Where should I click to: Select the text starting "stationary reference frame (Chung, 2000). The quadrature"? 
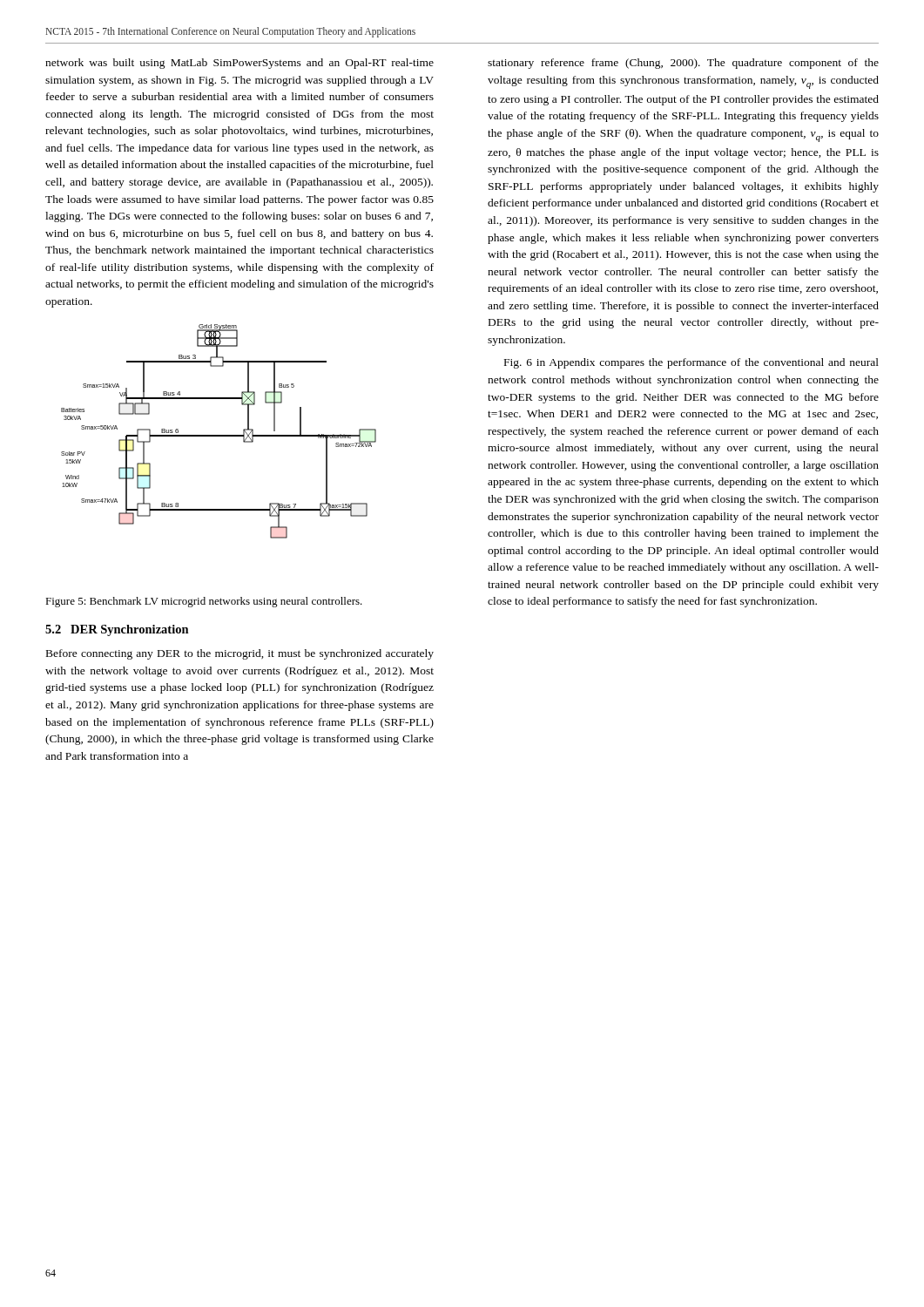coord(683,332)
